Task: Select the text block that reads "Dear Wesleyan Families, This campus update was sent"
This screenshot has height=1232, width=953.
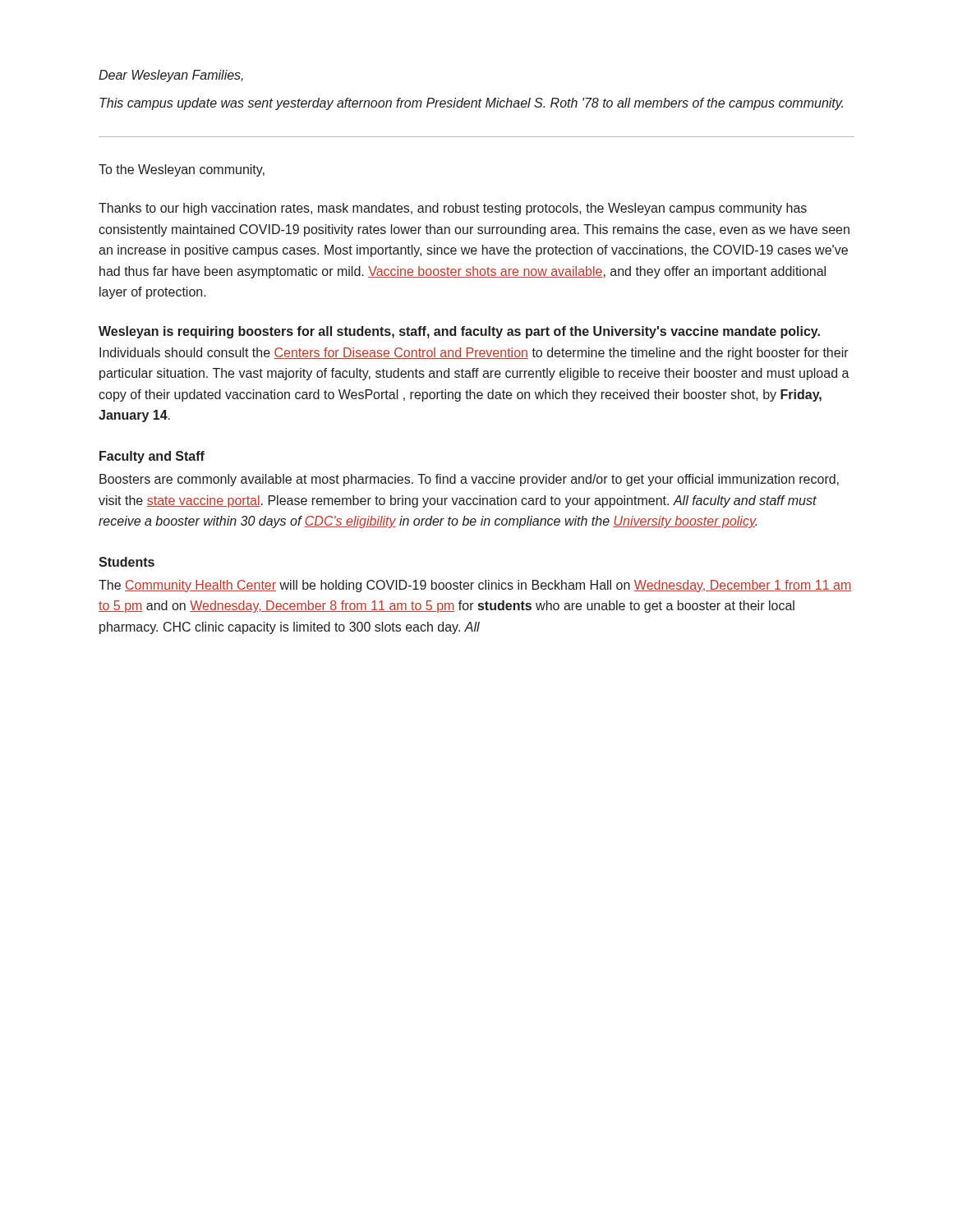Action: (x=476, y=90)
